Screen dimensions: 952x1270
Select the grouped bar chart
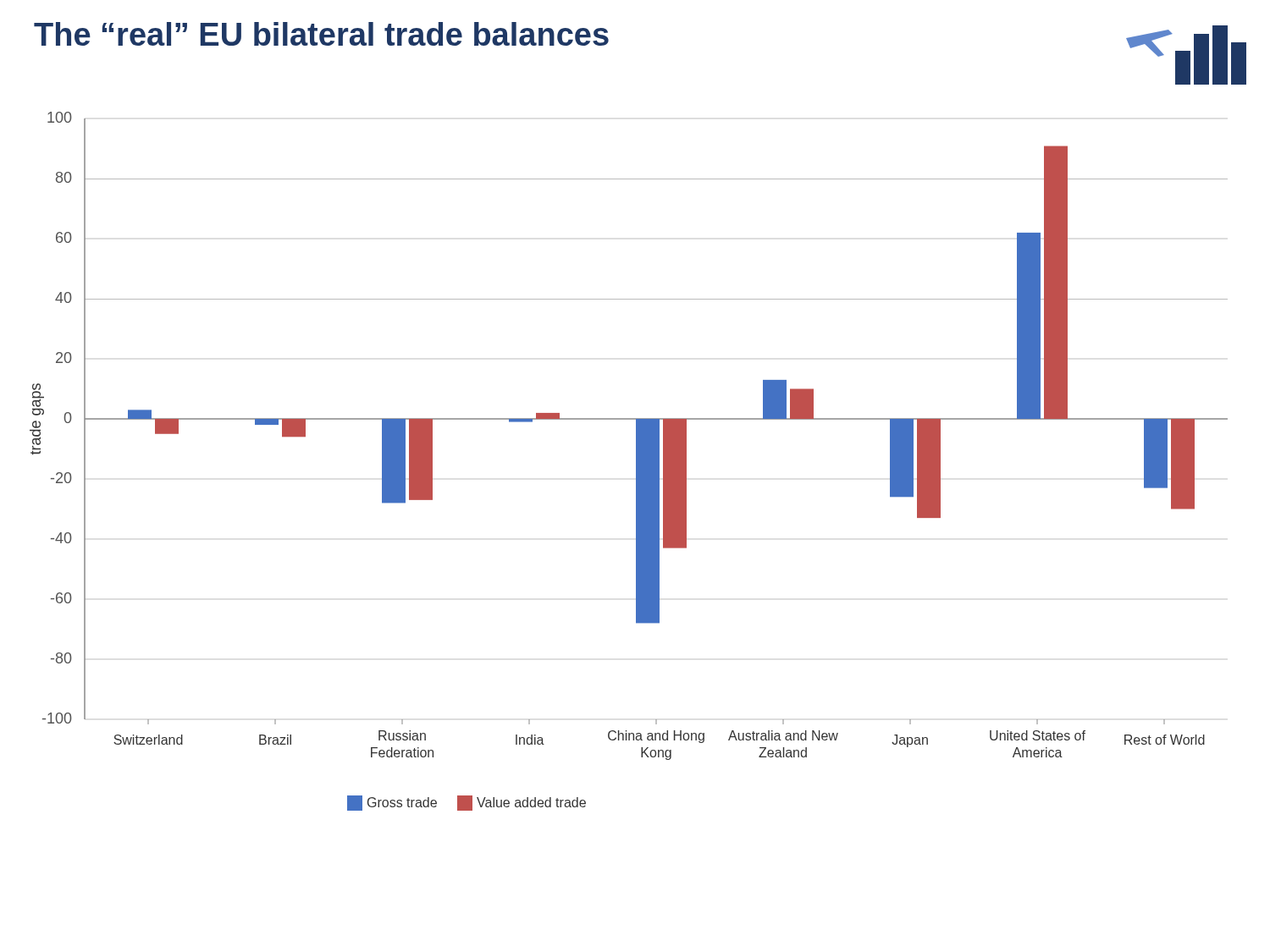635,470
